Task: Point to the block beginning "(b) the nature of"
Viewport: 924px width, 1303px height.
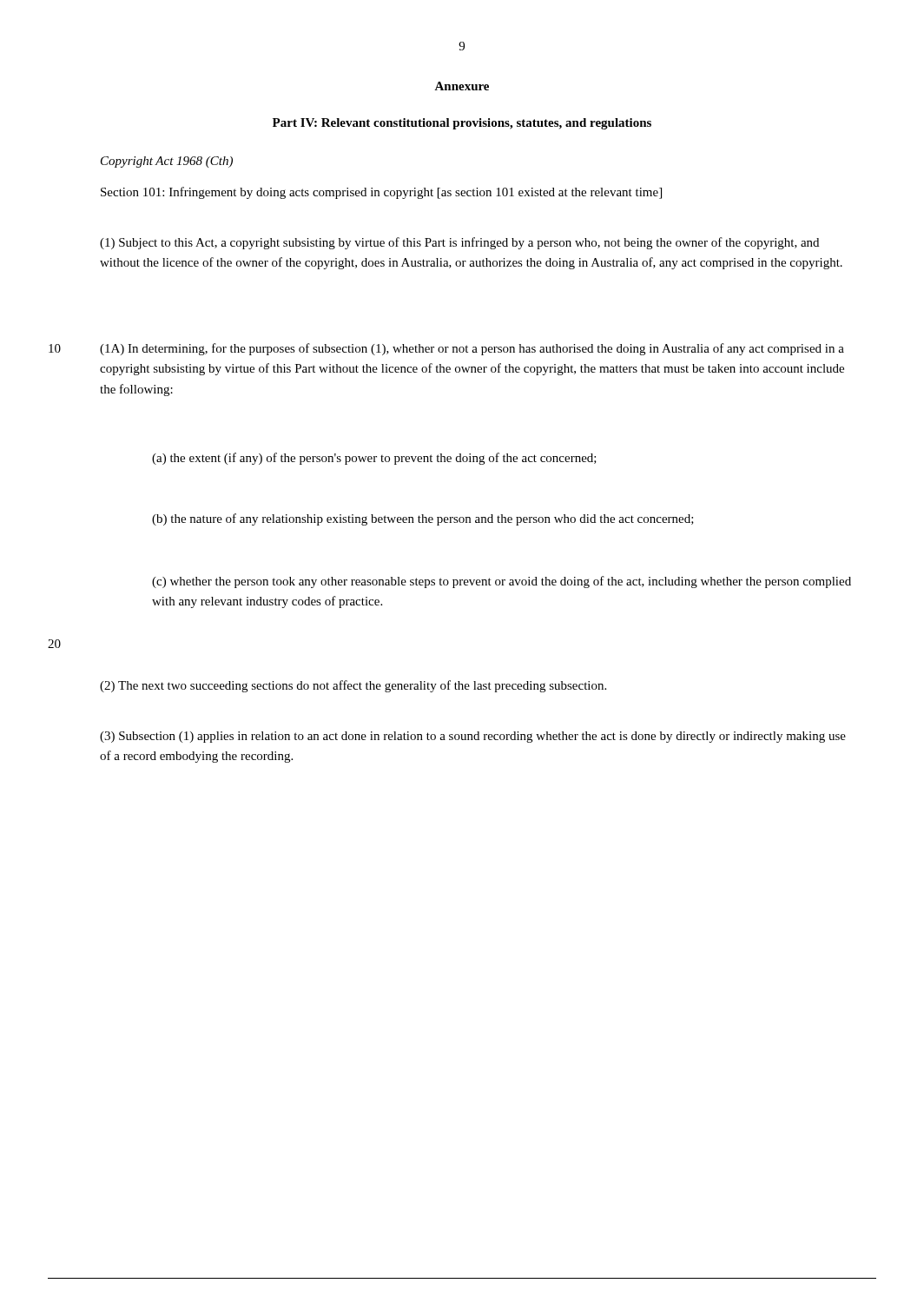Action: click(423, 519)
